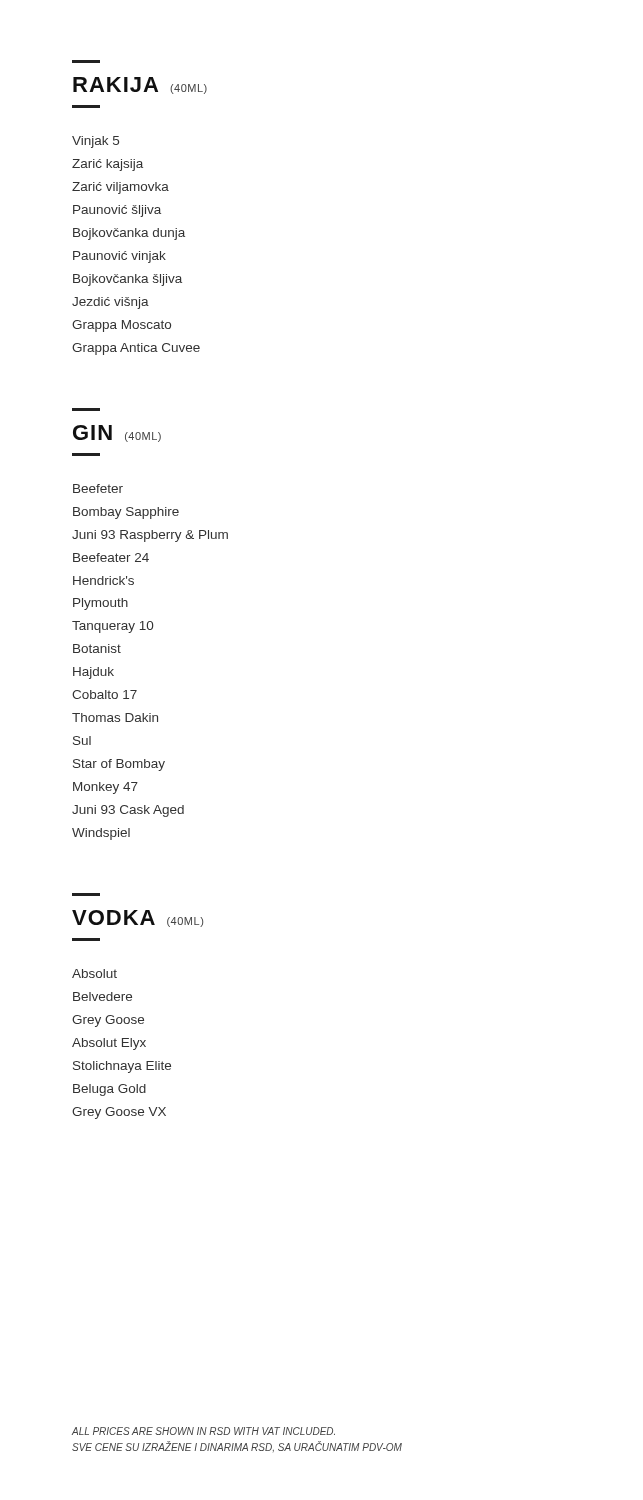Locate the text "Grey Goose"
This screenshot has height=1500, width=643.
click(108, 1019)
